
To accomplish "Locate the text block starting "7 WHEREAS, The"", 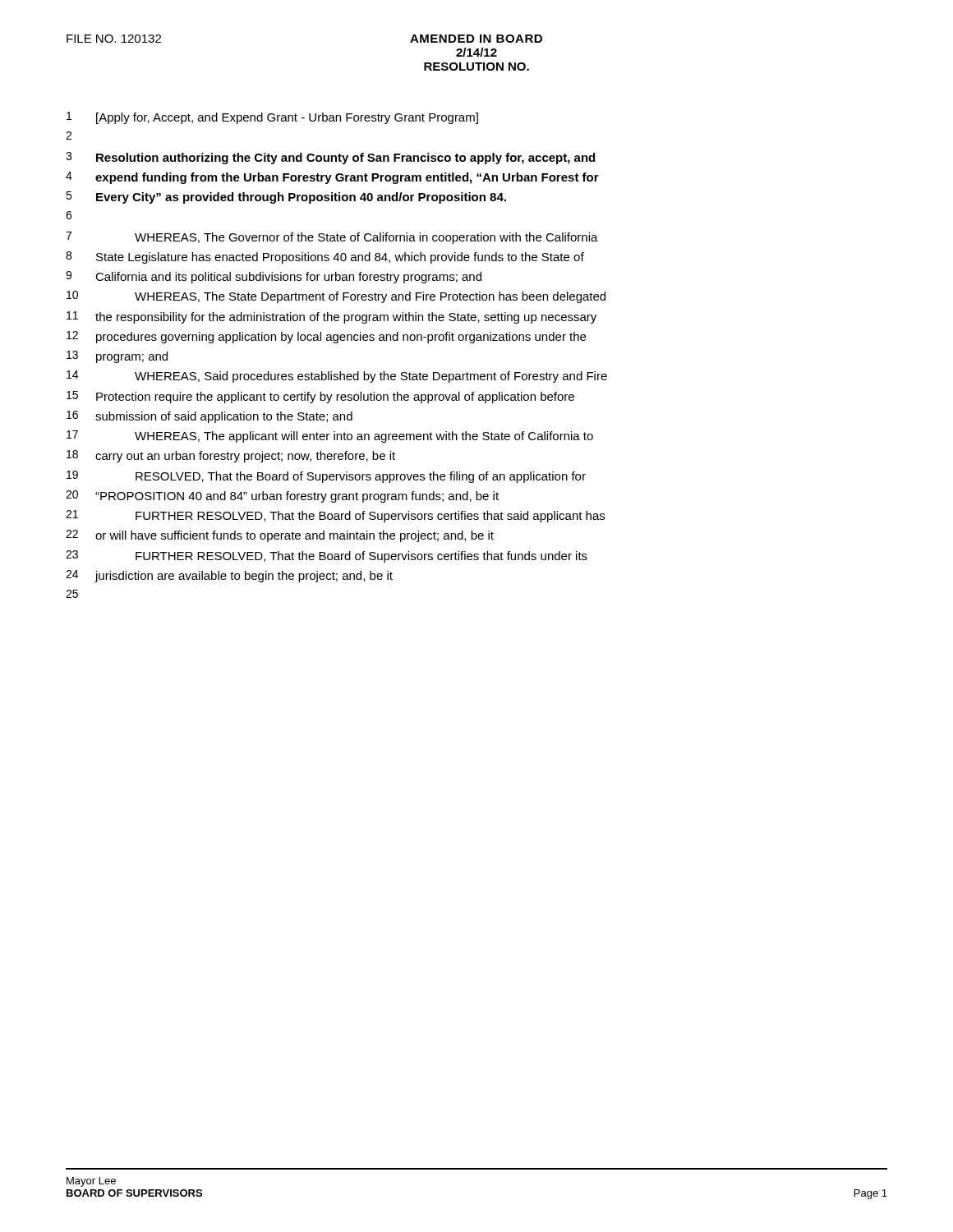I will 476,236.
